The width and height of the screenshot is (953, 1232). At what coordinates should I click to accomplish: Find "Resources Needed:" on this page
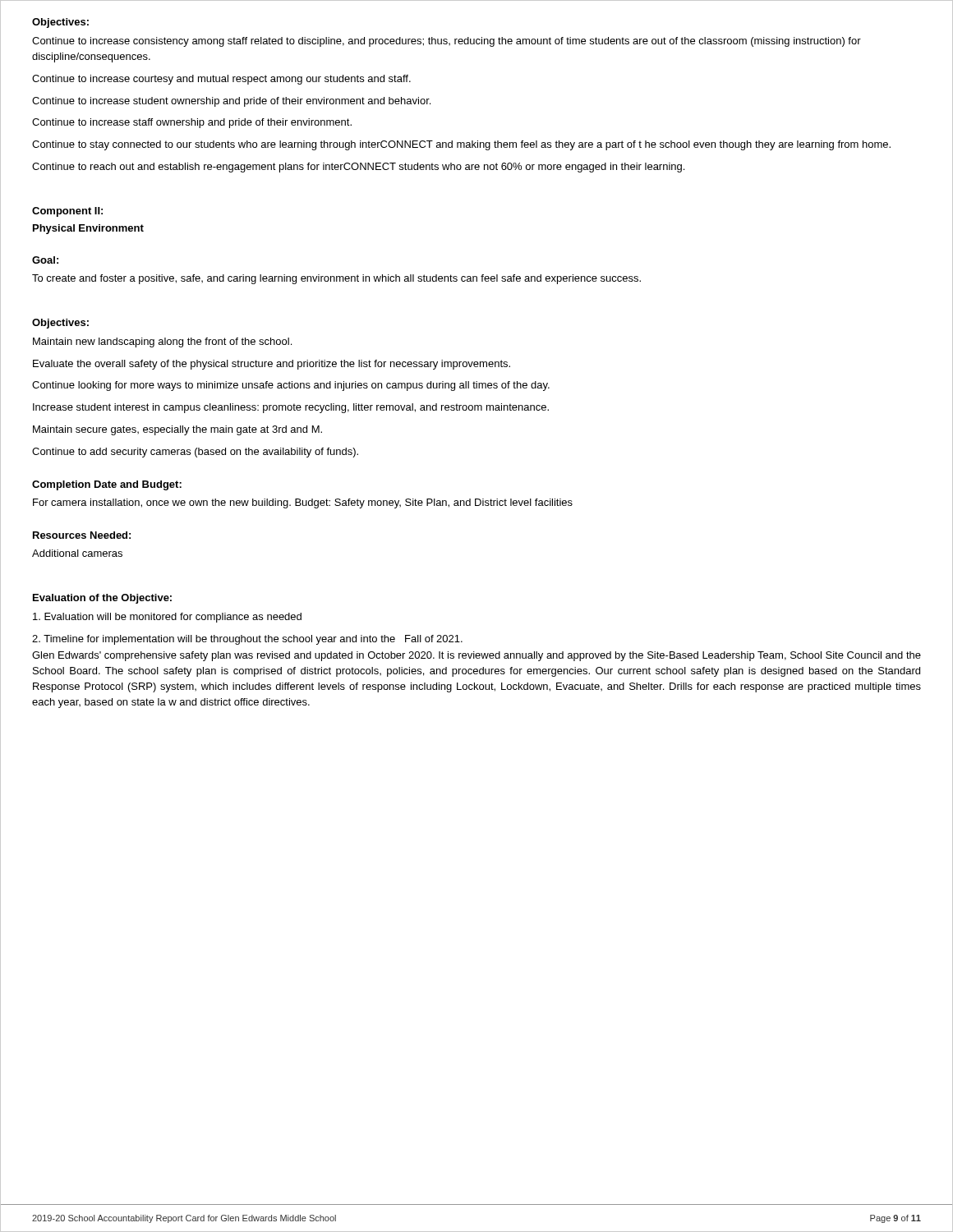coord(82,535)
